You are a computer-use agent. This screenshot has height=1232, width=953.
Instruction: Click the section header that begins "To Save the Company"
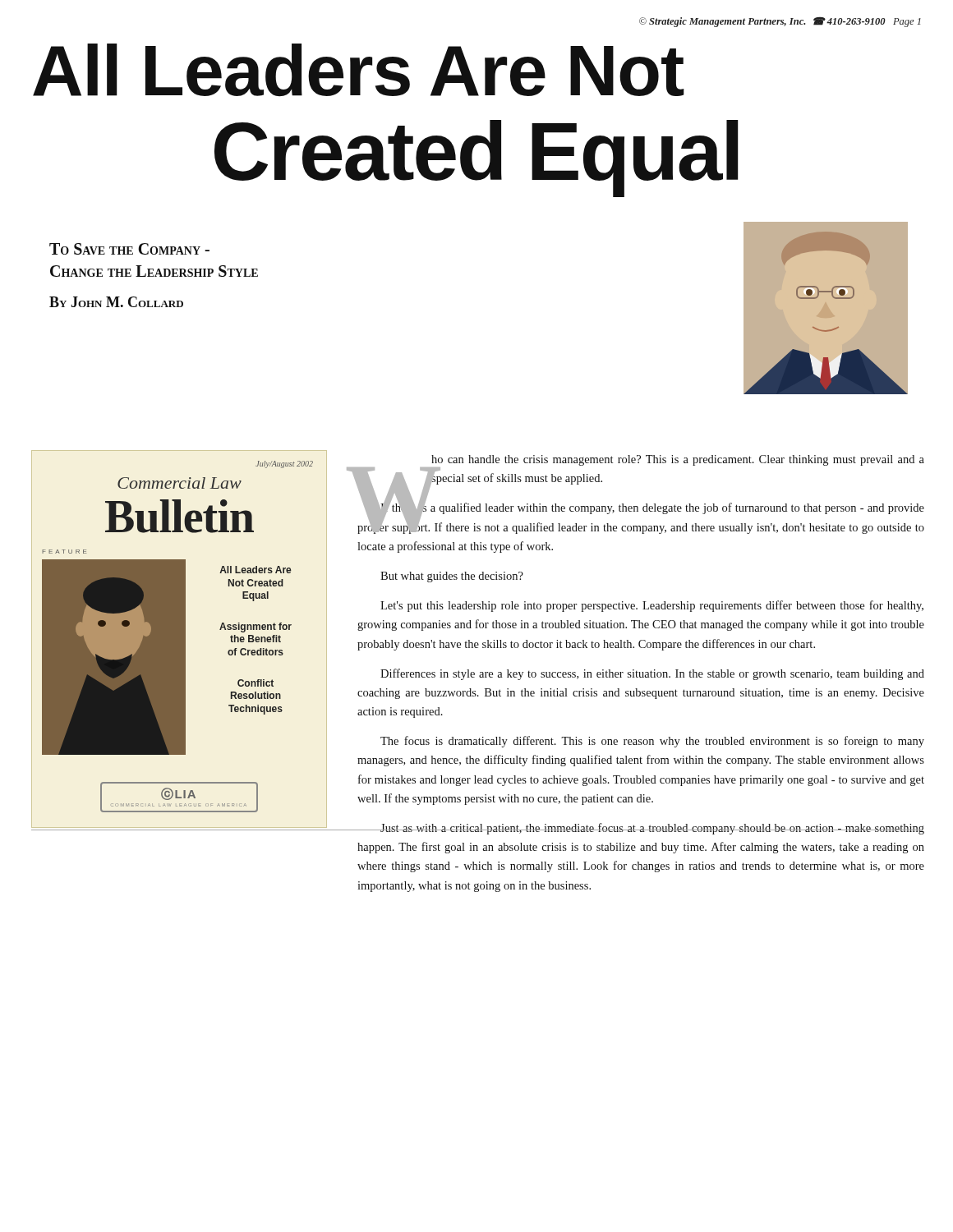[197, 275]
